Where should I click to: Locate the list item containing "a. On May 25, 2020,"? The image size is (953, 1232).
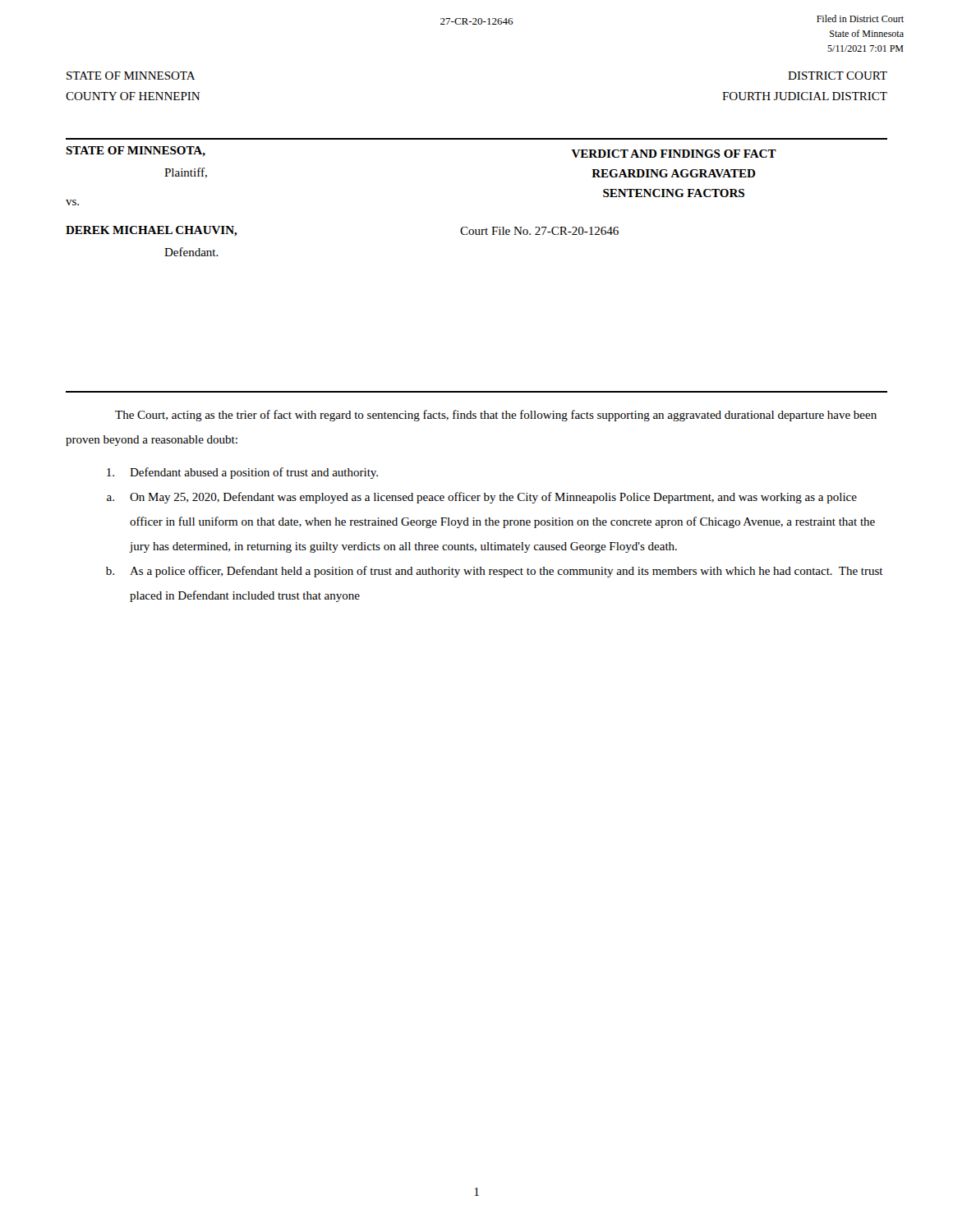click(476, 522)
